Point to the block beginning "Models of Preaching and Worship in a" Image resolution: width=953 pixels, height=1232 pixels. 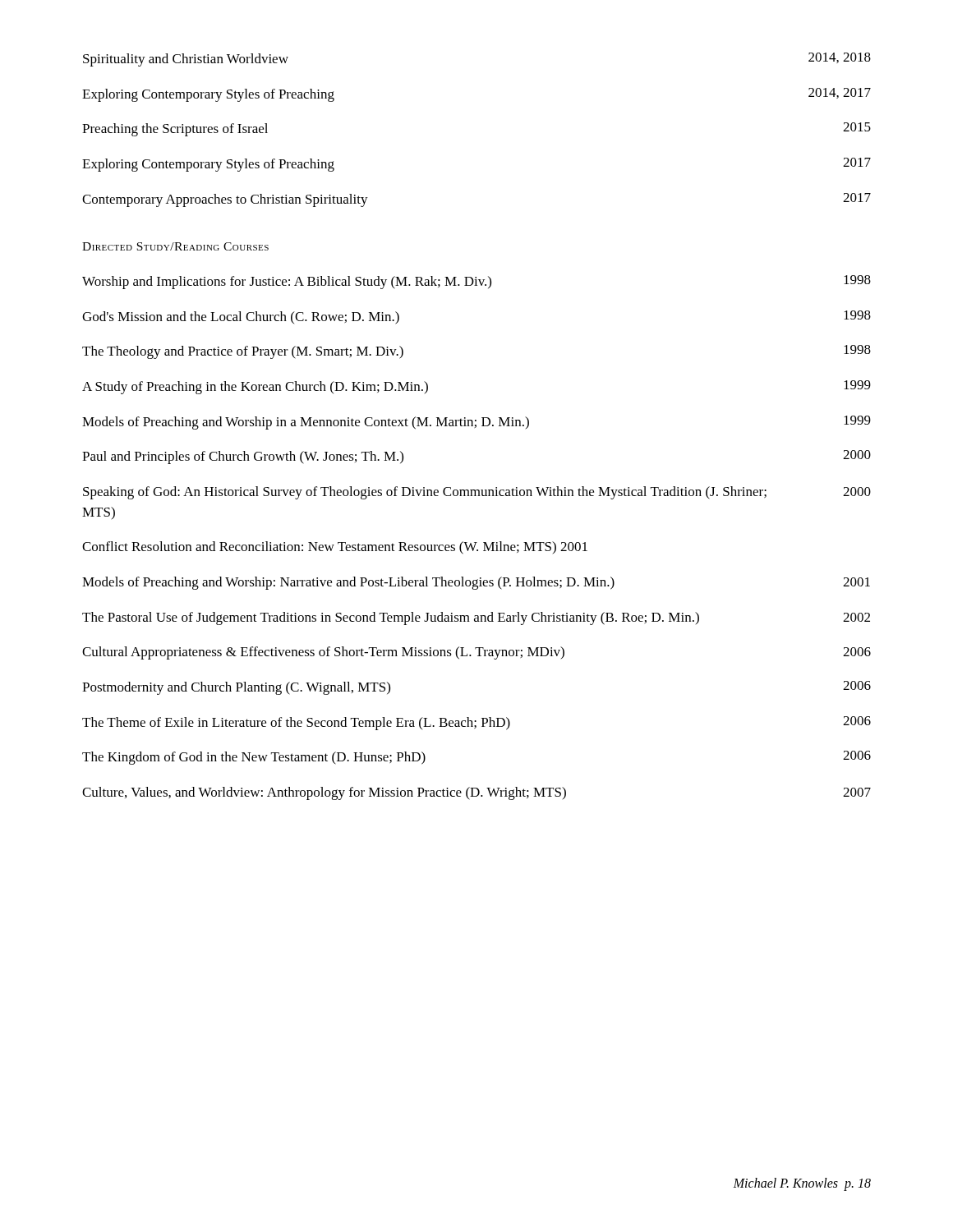click(476, 422)
